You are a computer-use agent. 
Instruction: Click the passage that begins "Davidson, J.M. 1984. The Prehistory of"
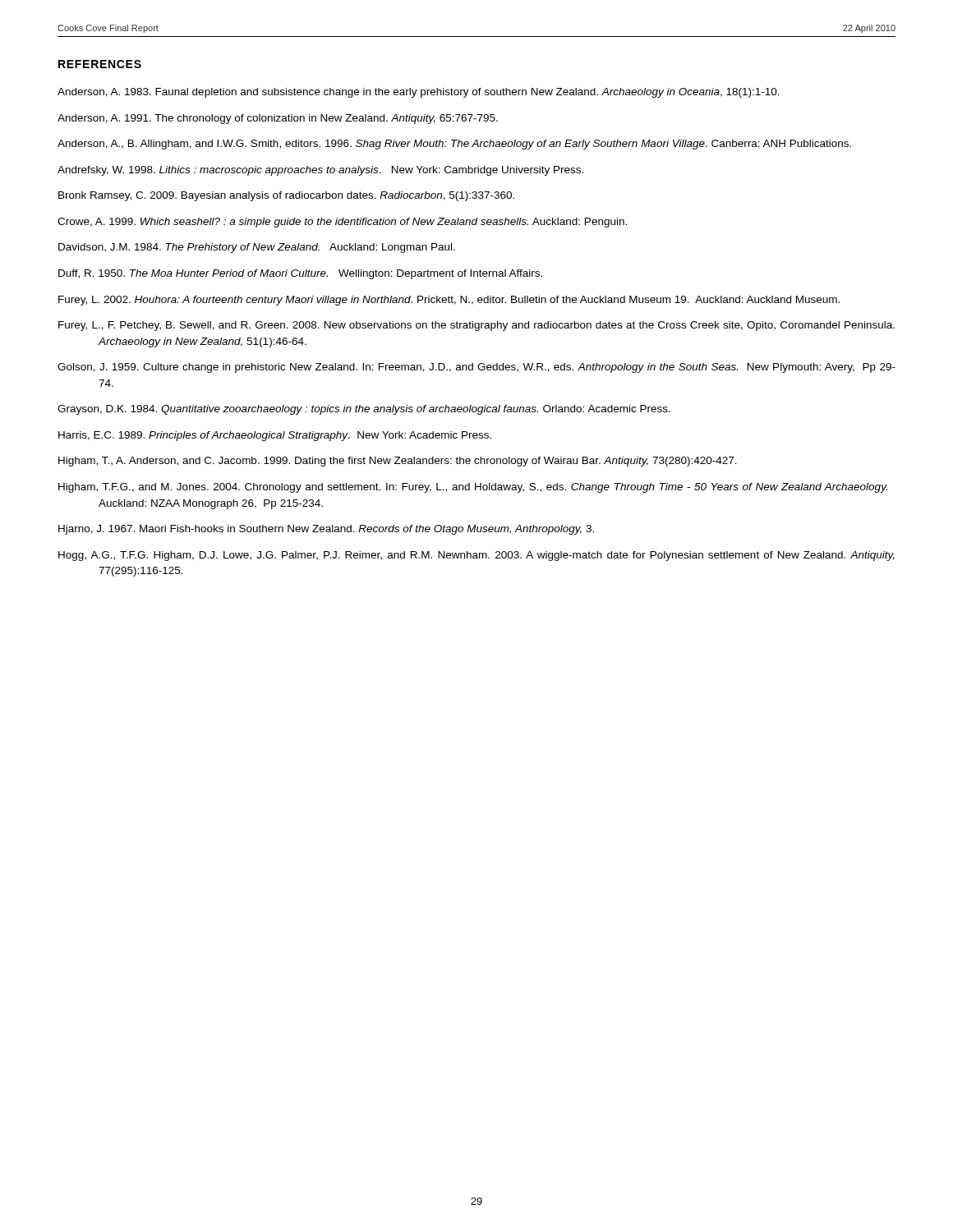[257, 247]
